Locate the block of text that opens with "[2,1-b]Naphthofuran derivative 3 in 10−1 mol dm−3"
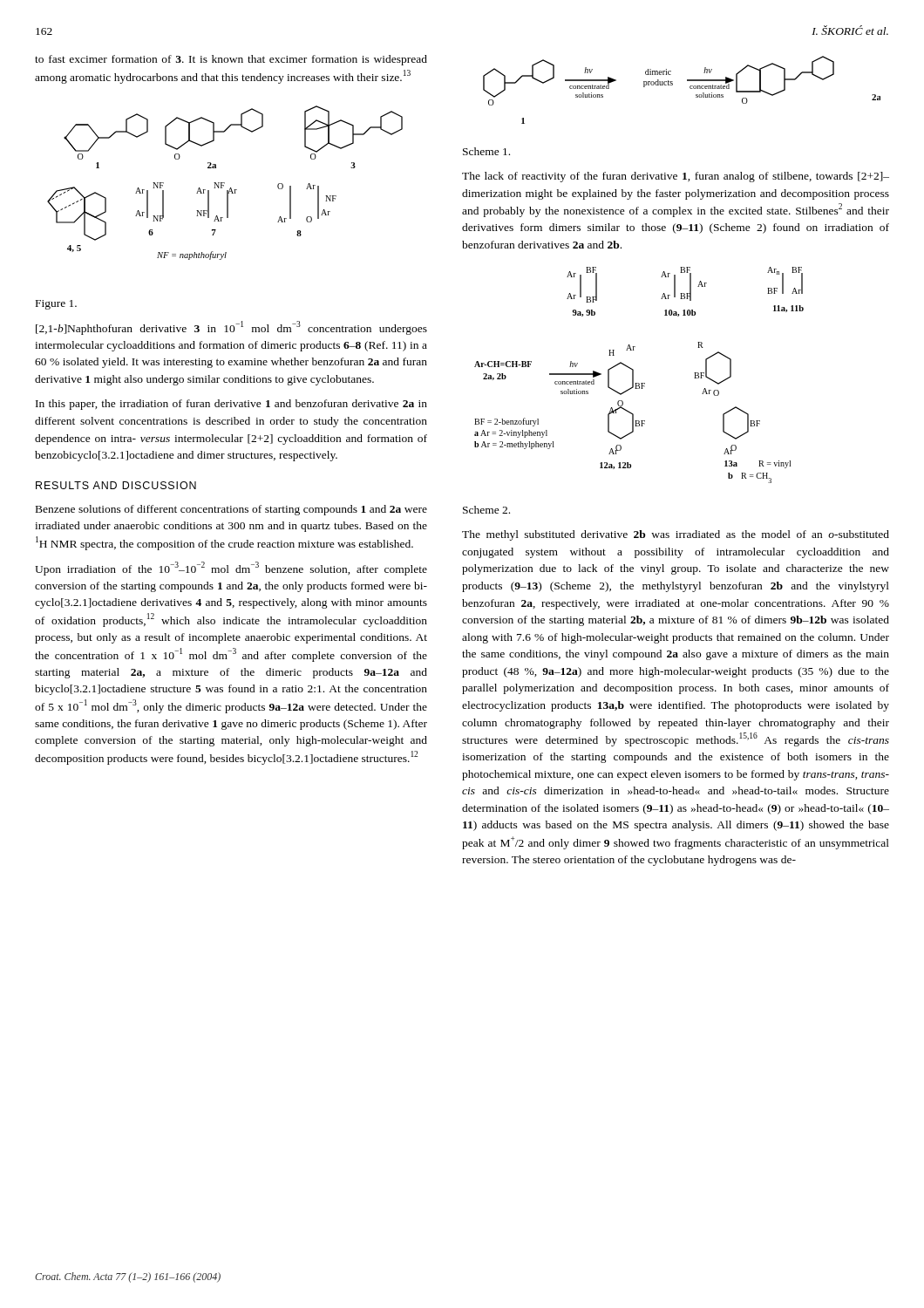 231,352
